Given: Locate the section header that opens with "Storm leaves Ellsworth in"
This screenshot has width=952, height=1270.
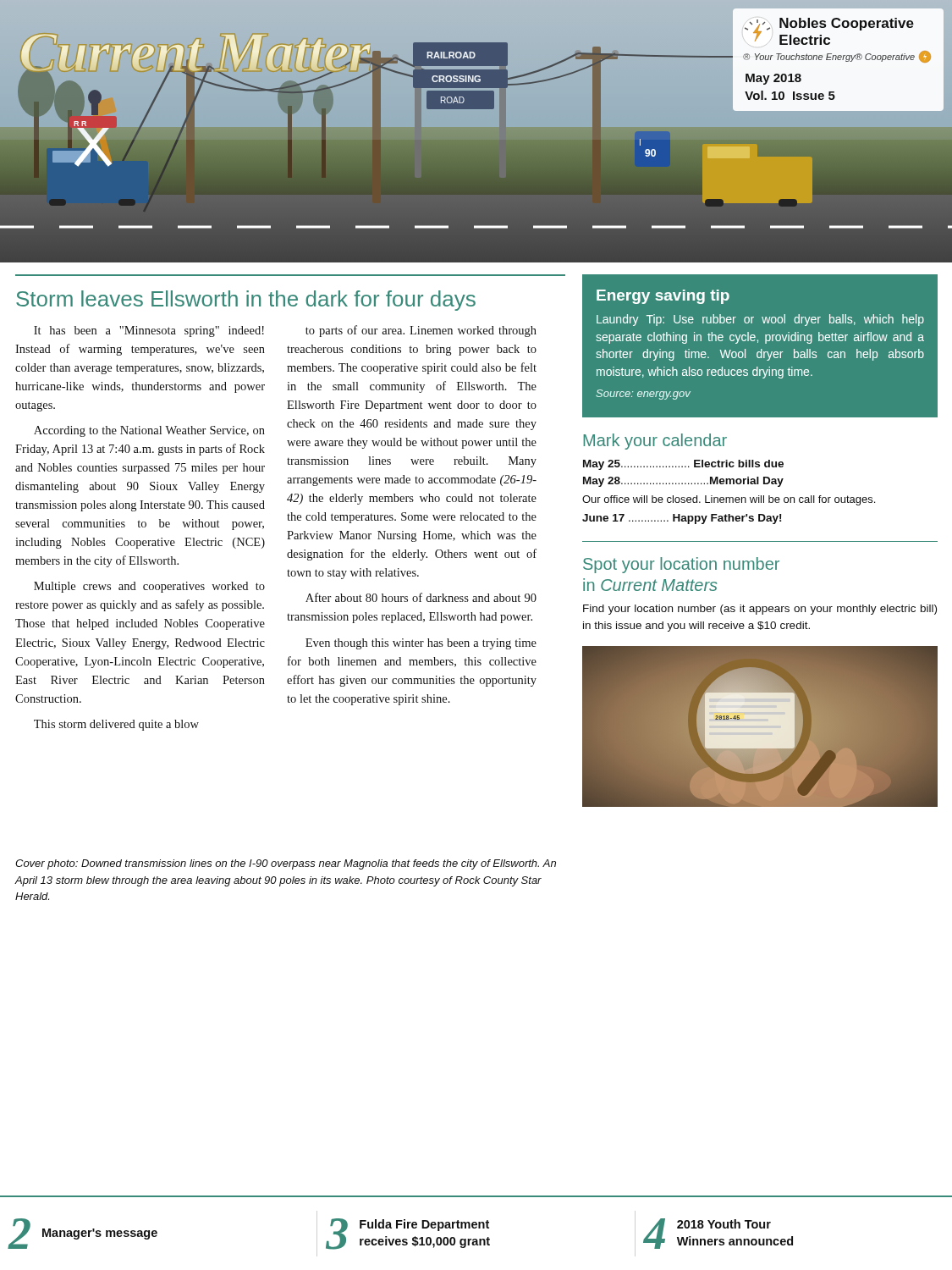Looking at the screenshot, I should (290, 299).
